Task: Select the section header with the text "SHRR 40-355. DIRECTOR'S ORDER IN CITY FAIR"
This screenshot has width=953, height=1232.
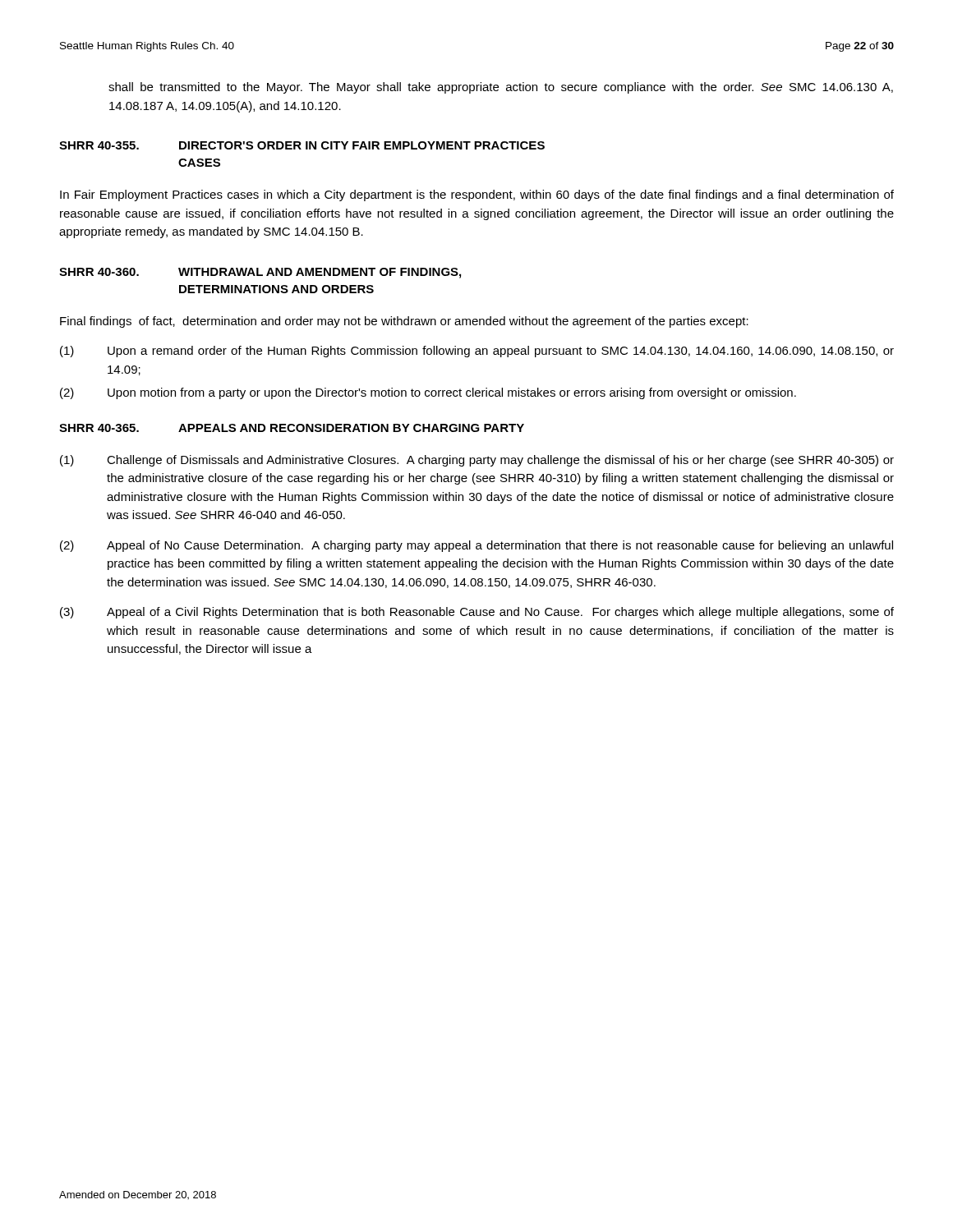Action: click(x=302, y=154)
